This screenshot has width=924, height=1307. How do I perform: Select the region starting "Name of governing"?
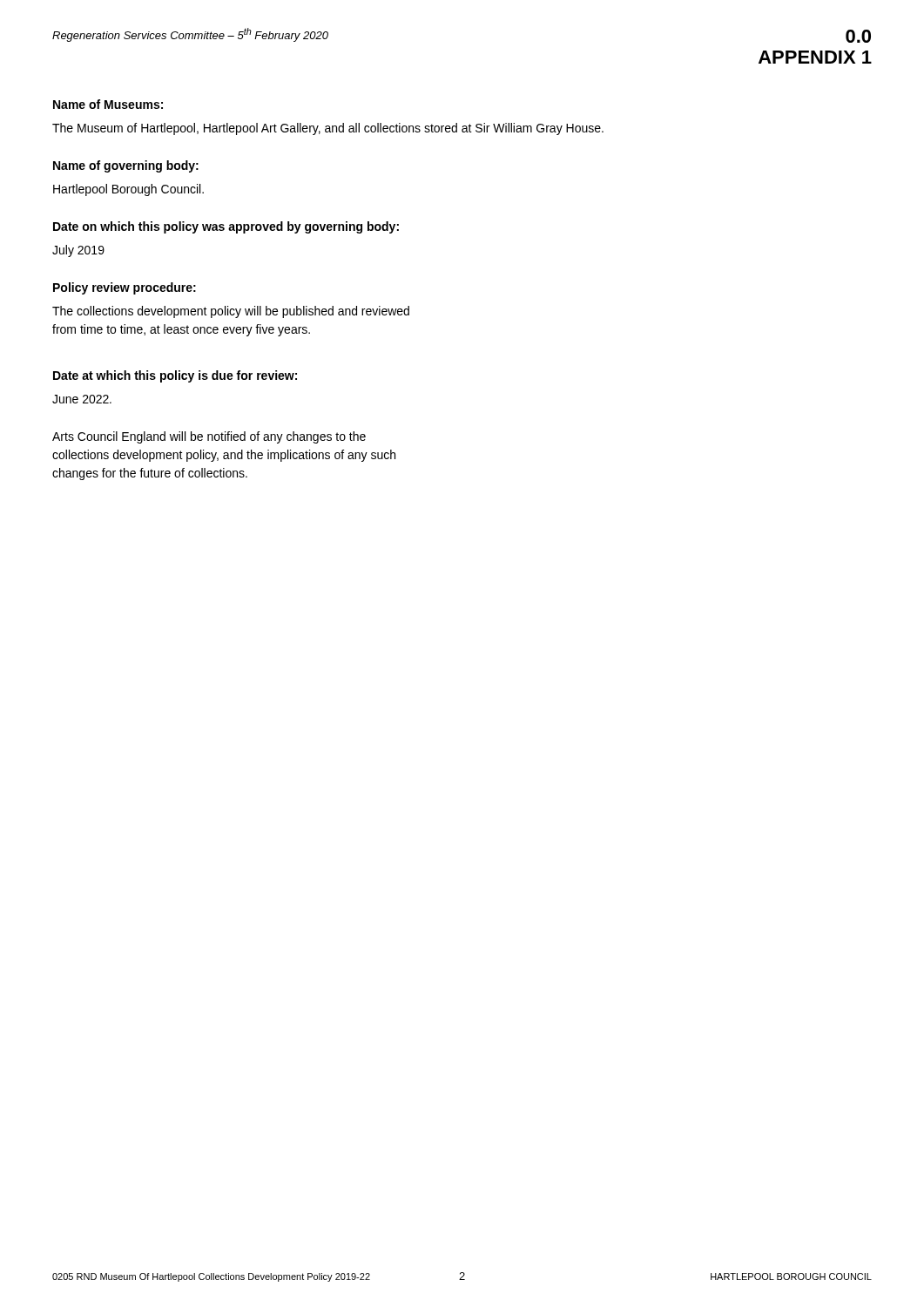[126, 166]
